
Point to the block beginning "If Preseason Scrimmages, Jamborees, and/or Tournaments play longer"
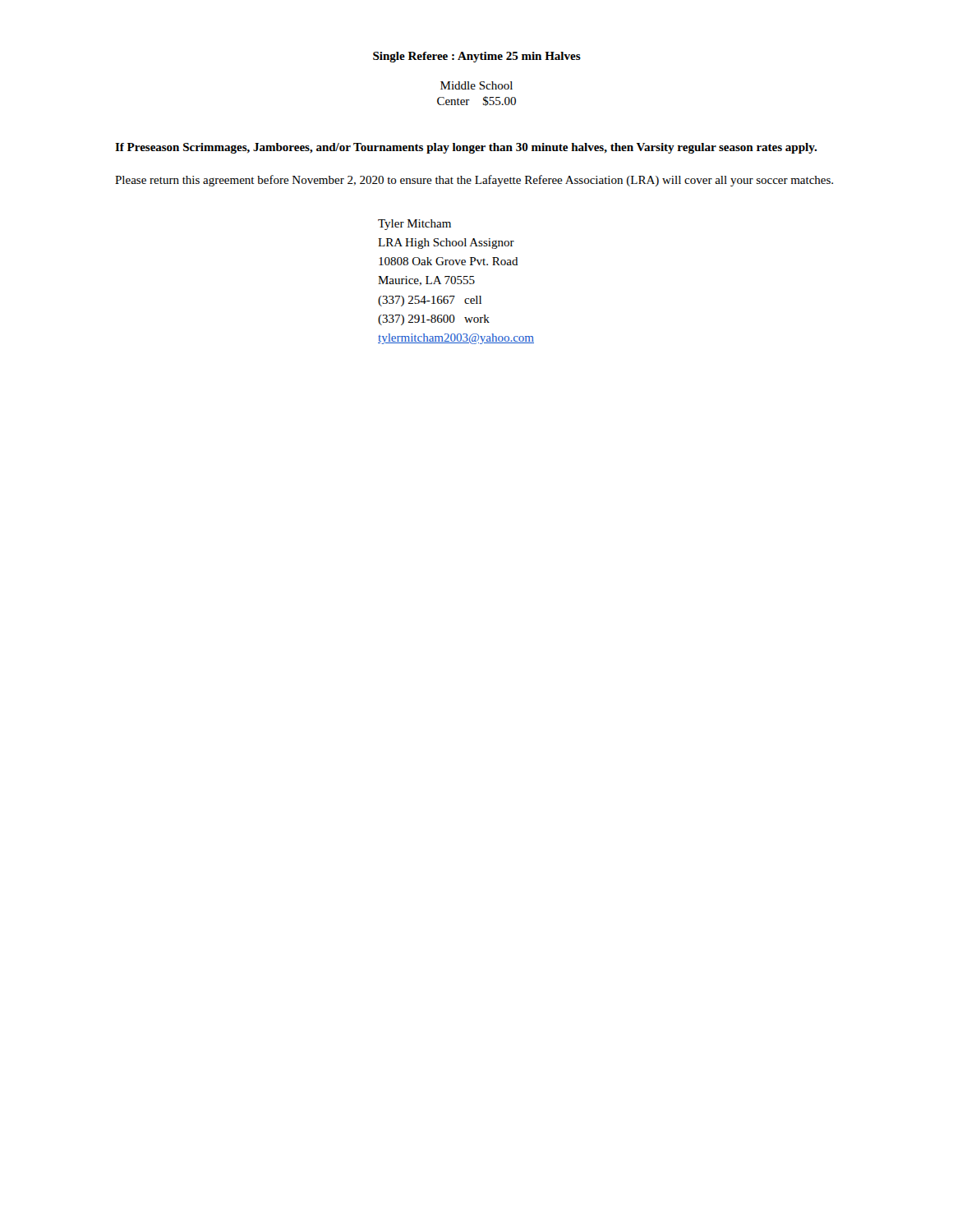click(466, 147)
